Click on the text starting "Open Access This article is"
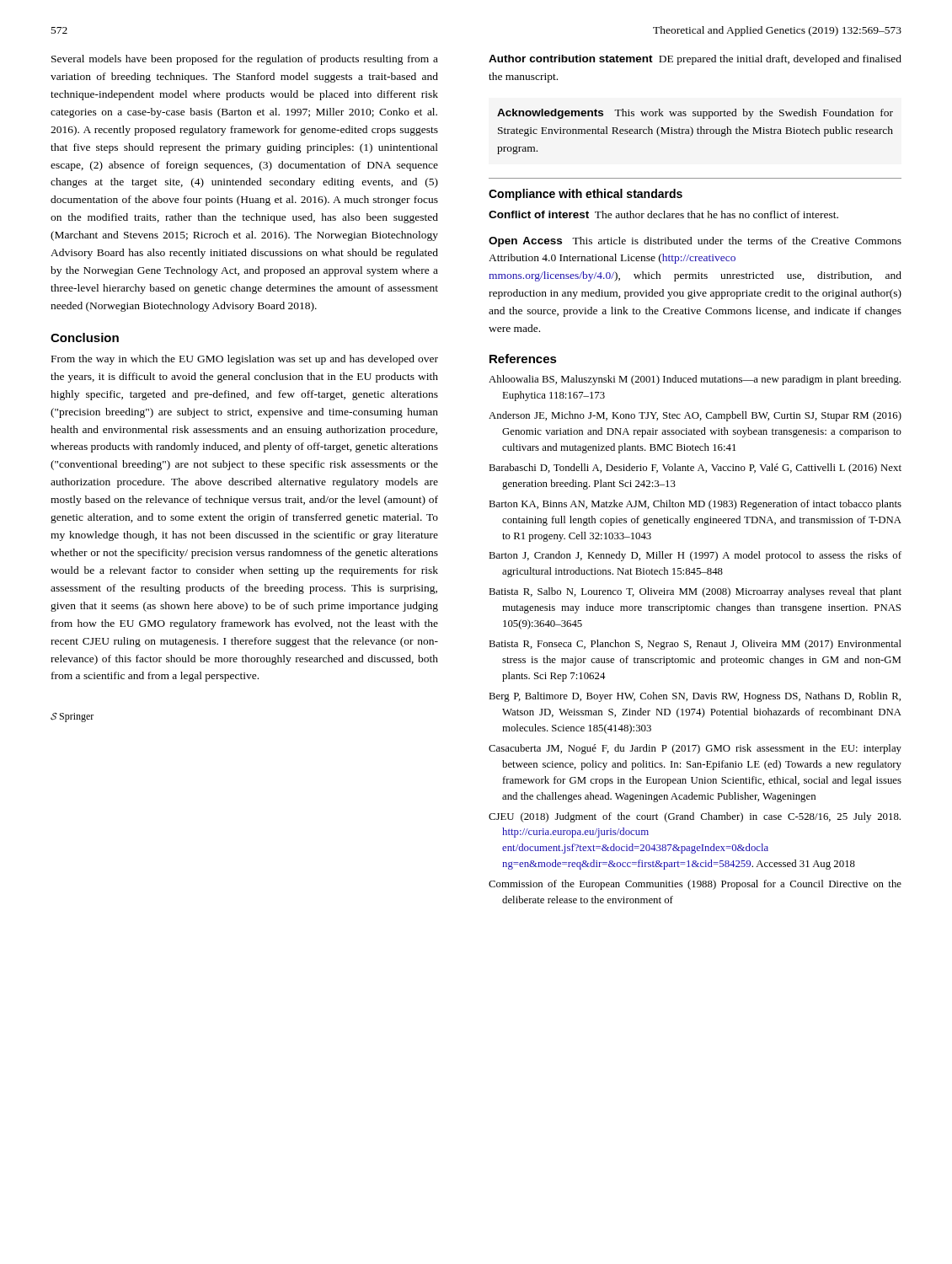The image size is (952, 1264). [x=695, y=284]
